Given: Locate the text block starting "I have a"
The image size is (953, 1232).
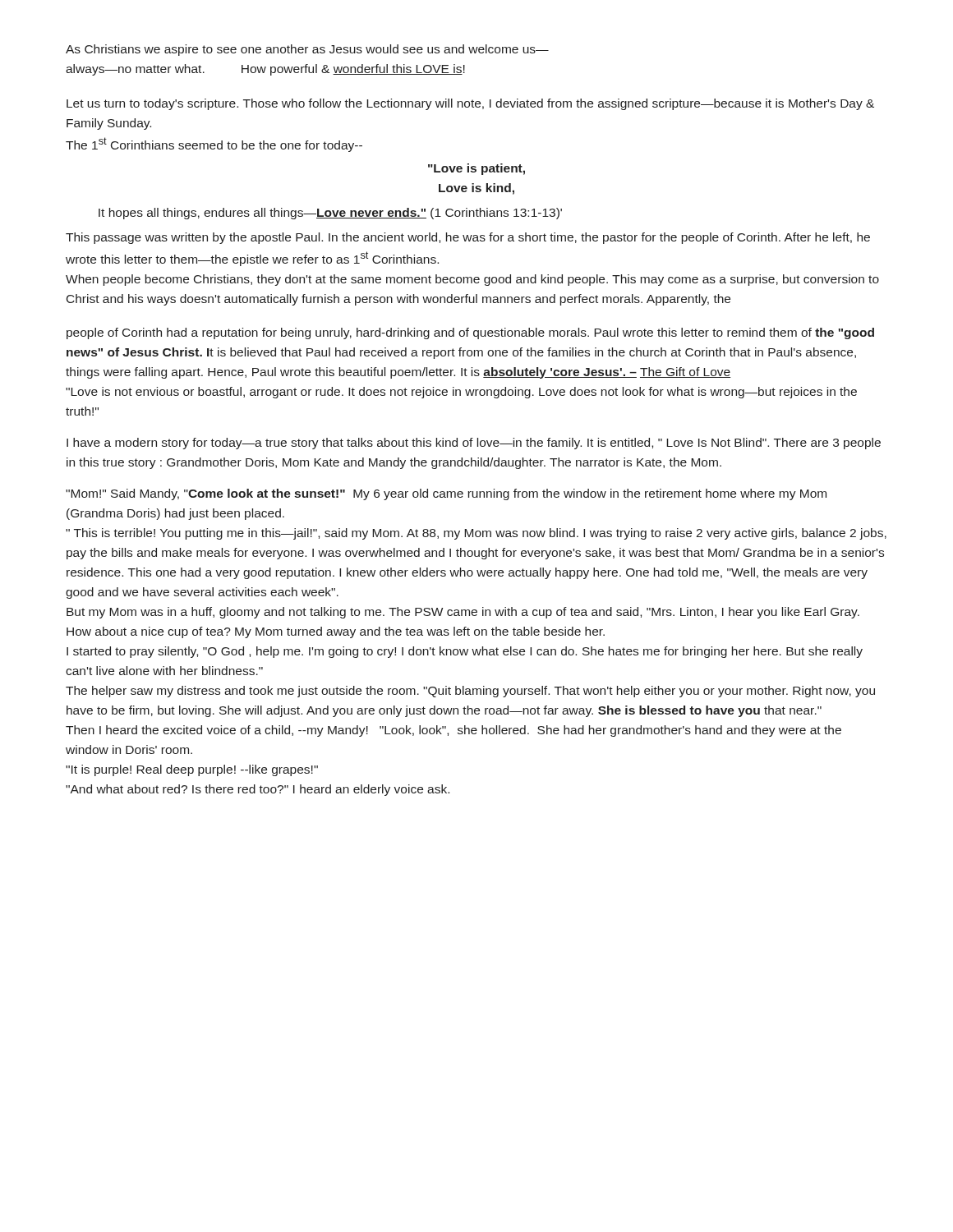Looking at the screenshot, I should coord(473,452).
